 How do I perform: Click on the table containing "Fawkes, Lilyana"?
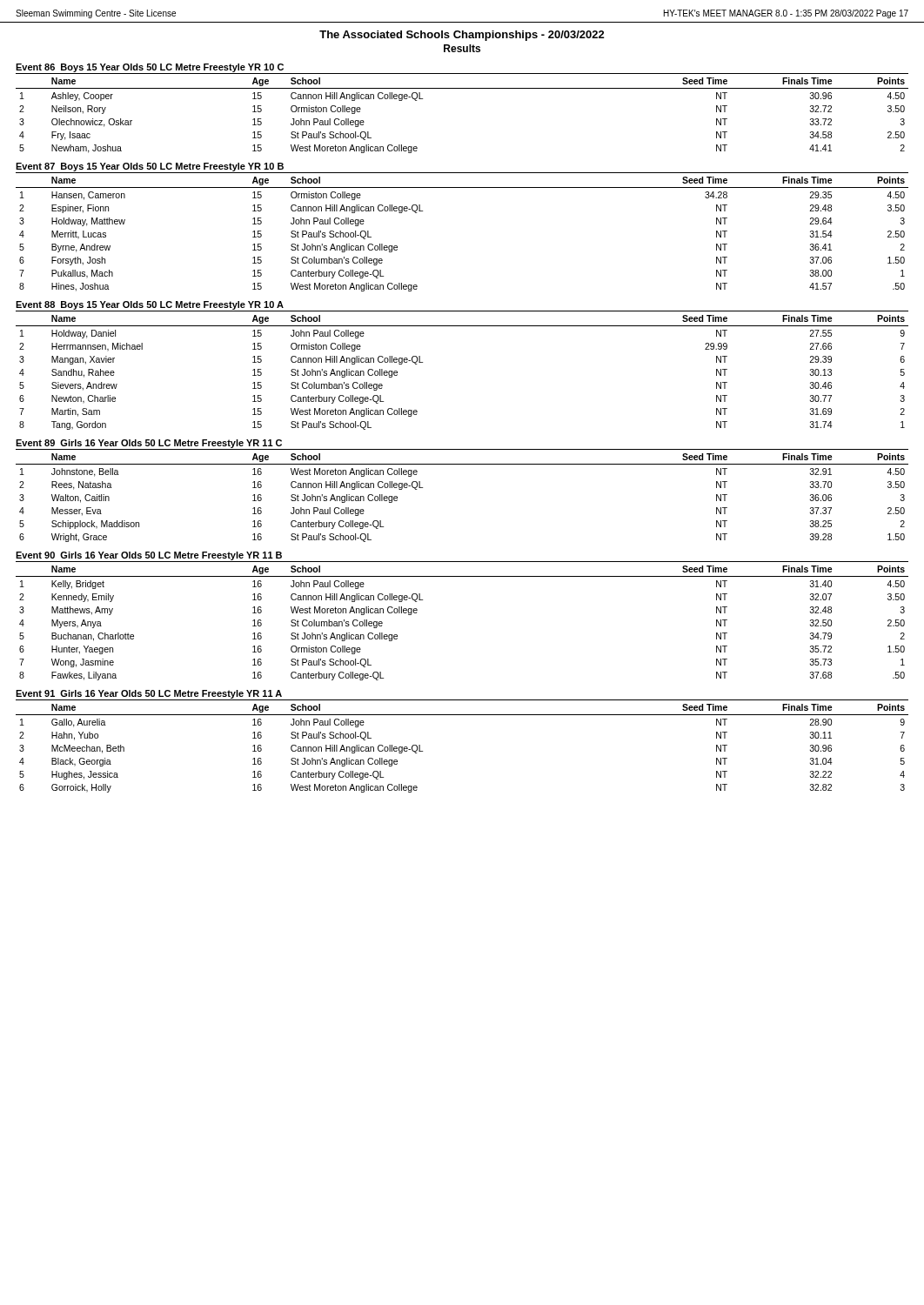[x=462, y=621]
